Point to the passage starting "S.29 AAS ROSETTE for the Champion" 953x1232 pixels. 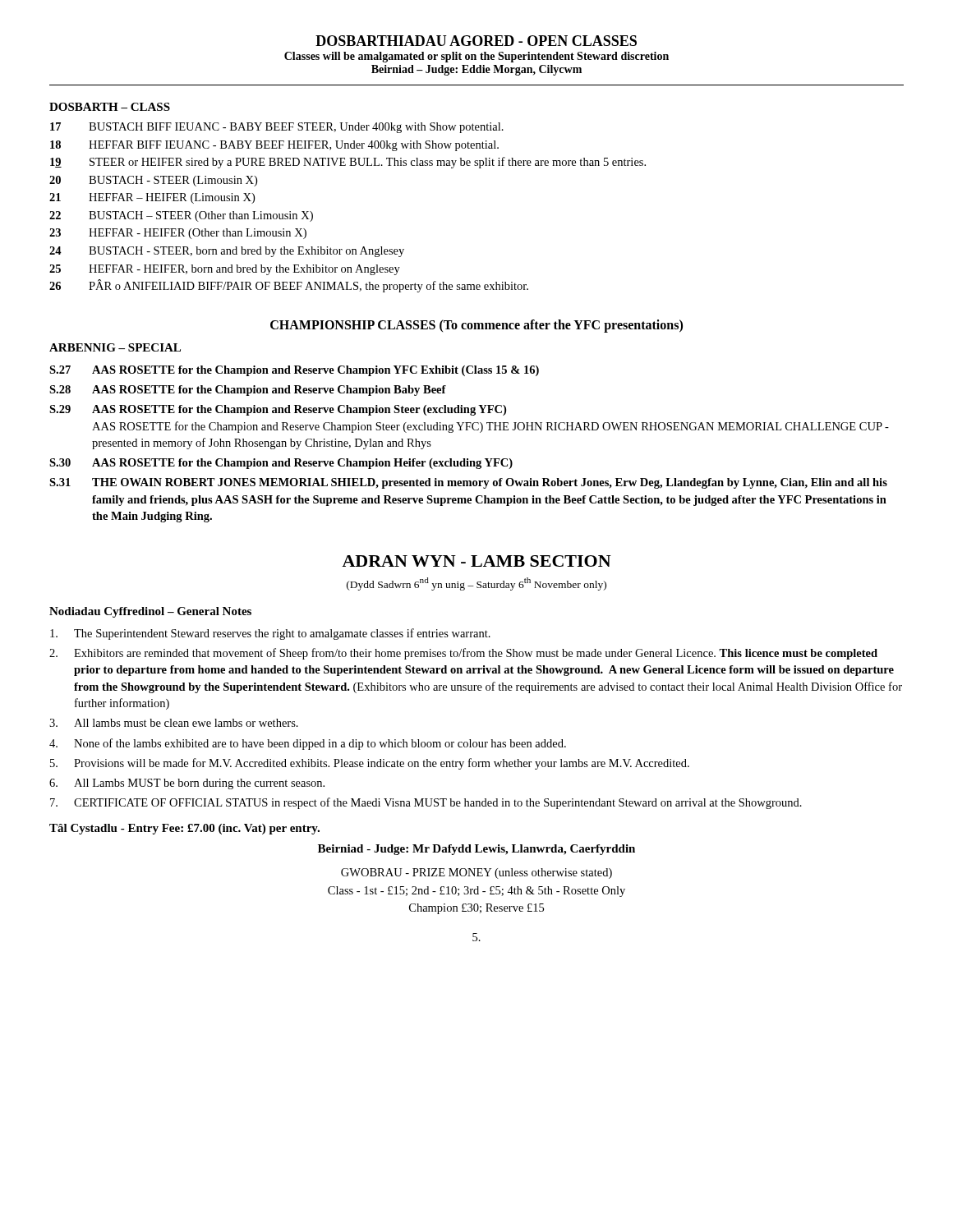tap(476, 426)
